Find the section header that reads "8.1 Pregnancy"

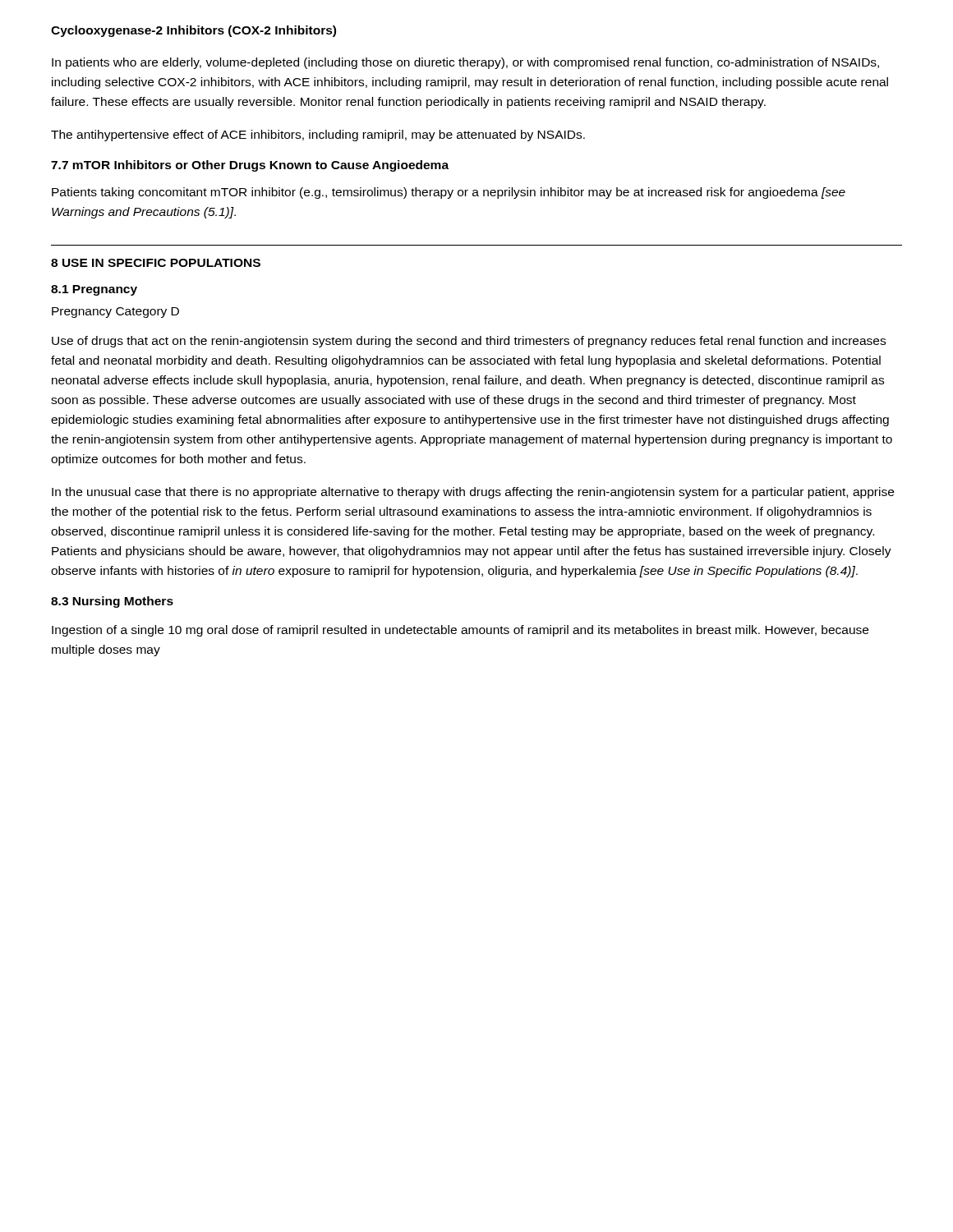coord(94,289)
